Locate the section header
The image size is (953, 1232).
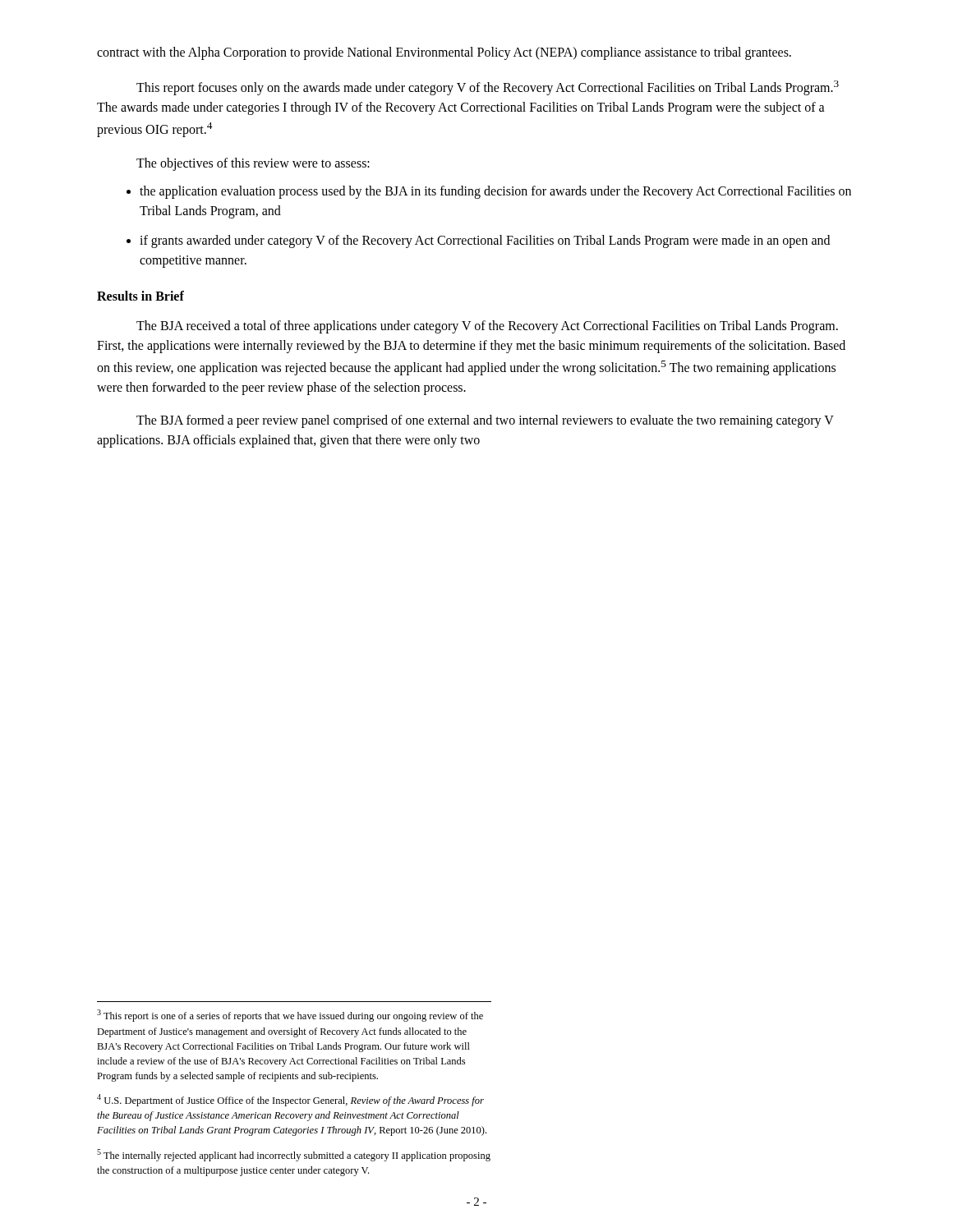point(476,296)
